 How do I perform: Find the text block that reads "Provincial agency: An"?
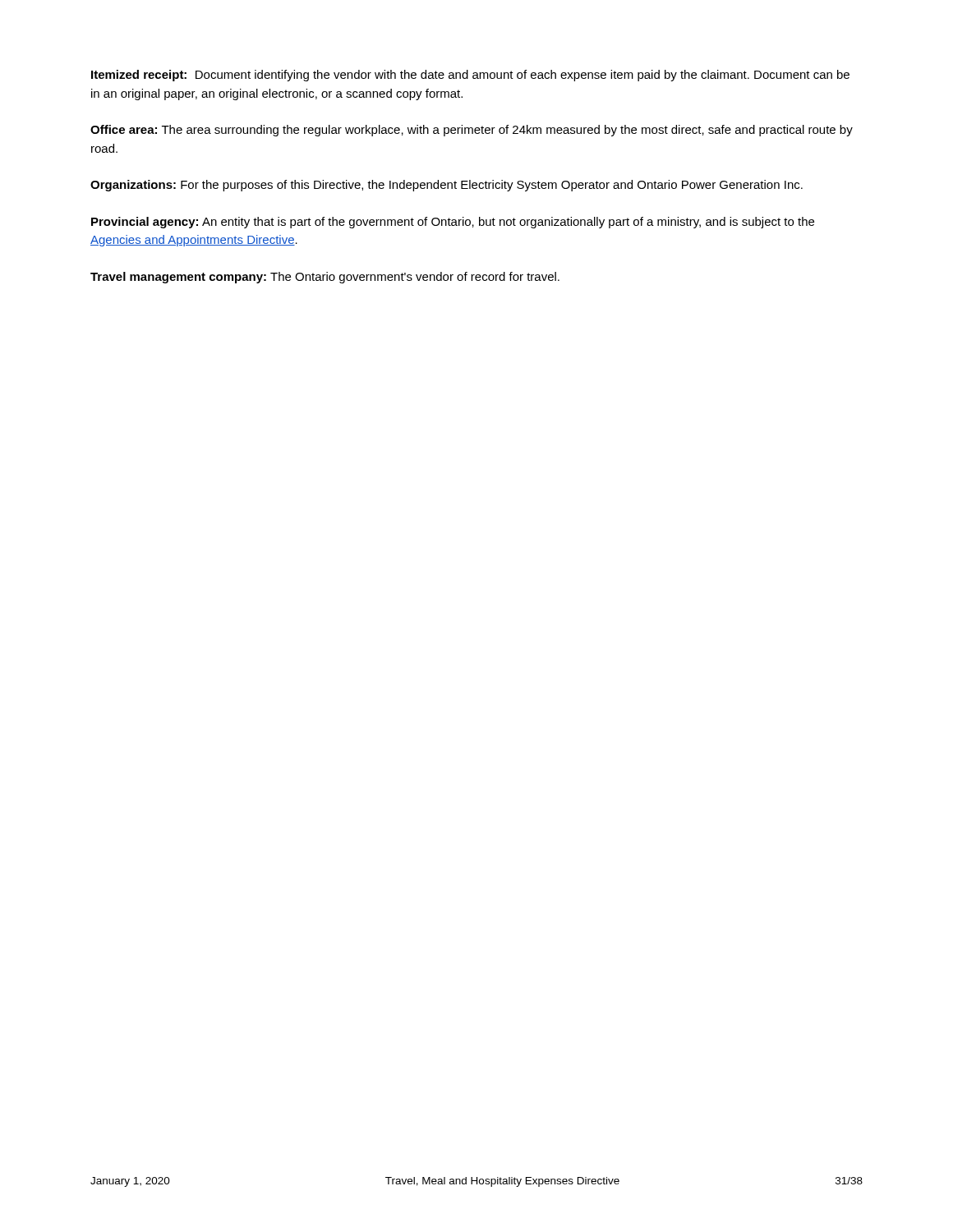coord(453,230)
